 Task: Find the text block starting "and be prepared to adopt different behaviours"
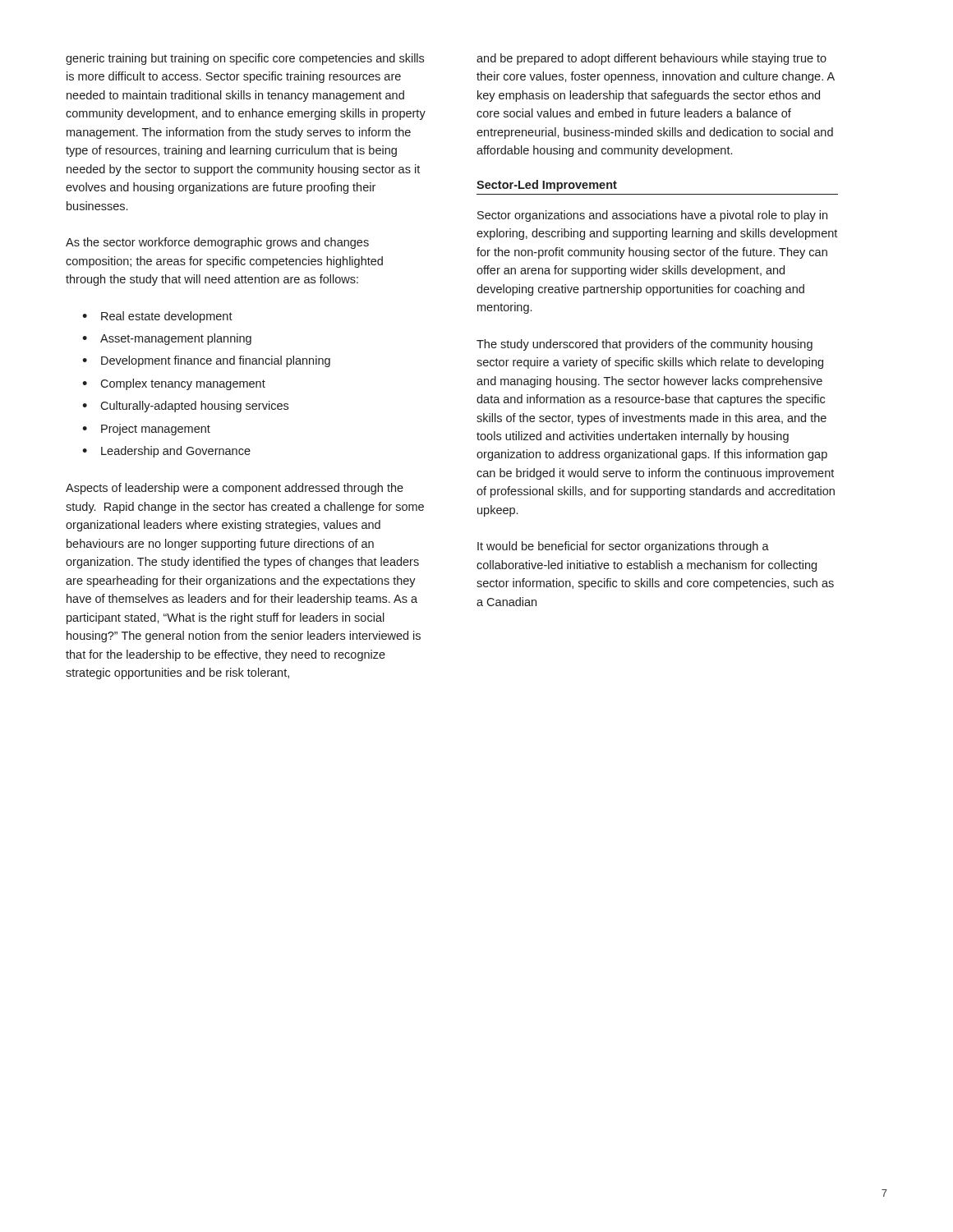(655, 104)
